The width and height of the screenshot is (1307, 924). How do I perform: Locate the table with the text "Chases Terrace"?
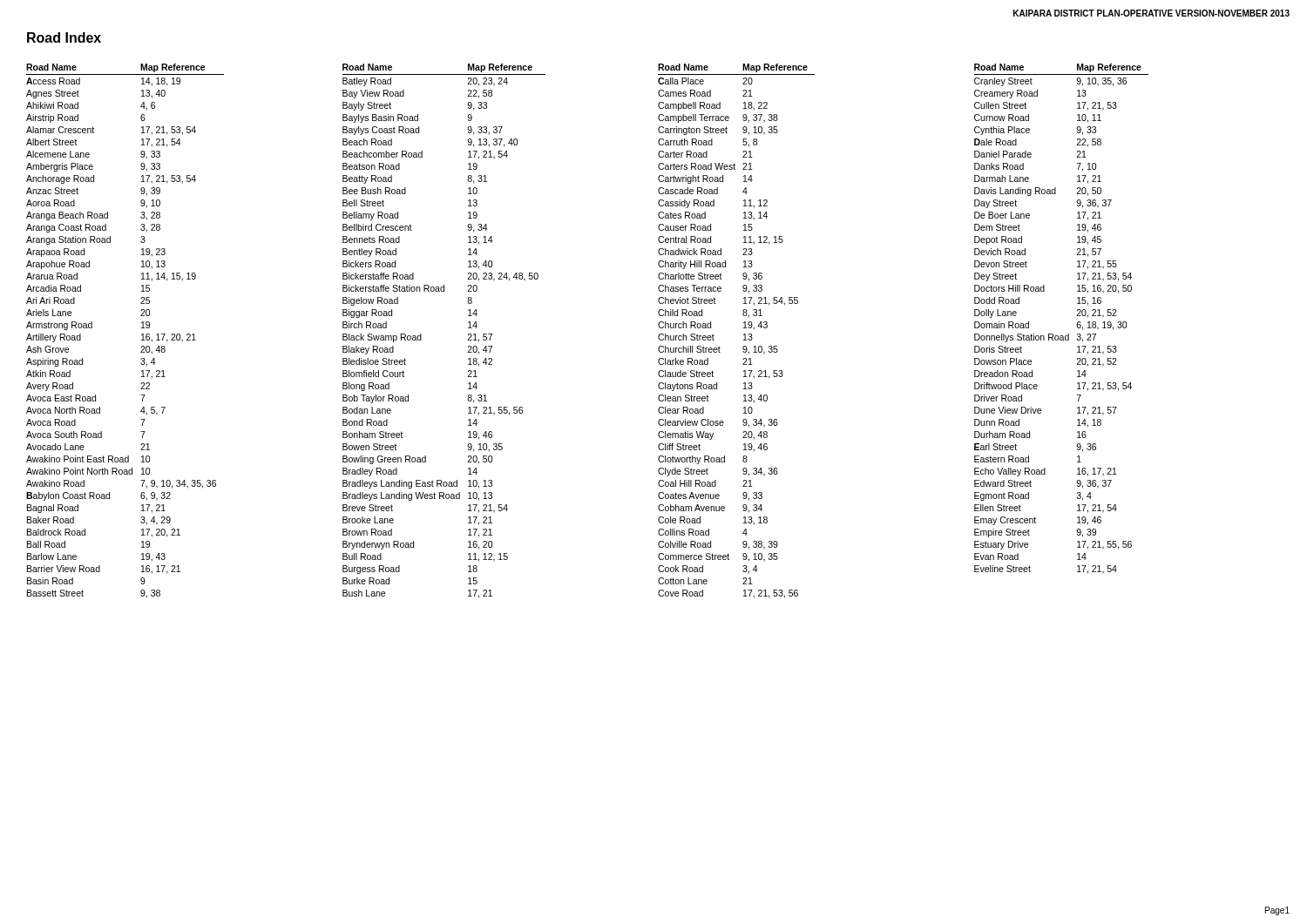[816, 330]
